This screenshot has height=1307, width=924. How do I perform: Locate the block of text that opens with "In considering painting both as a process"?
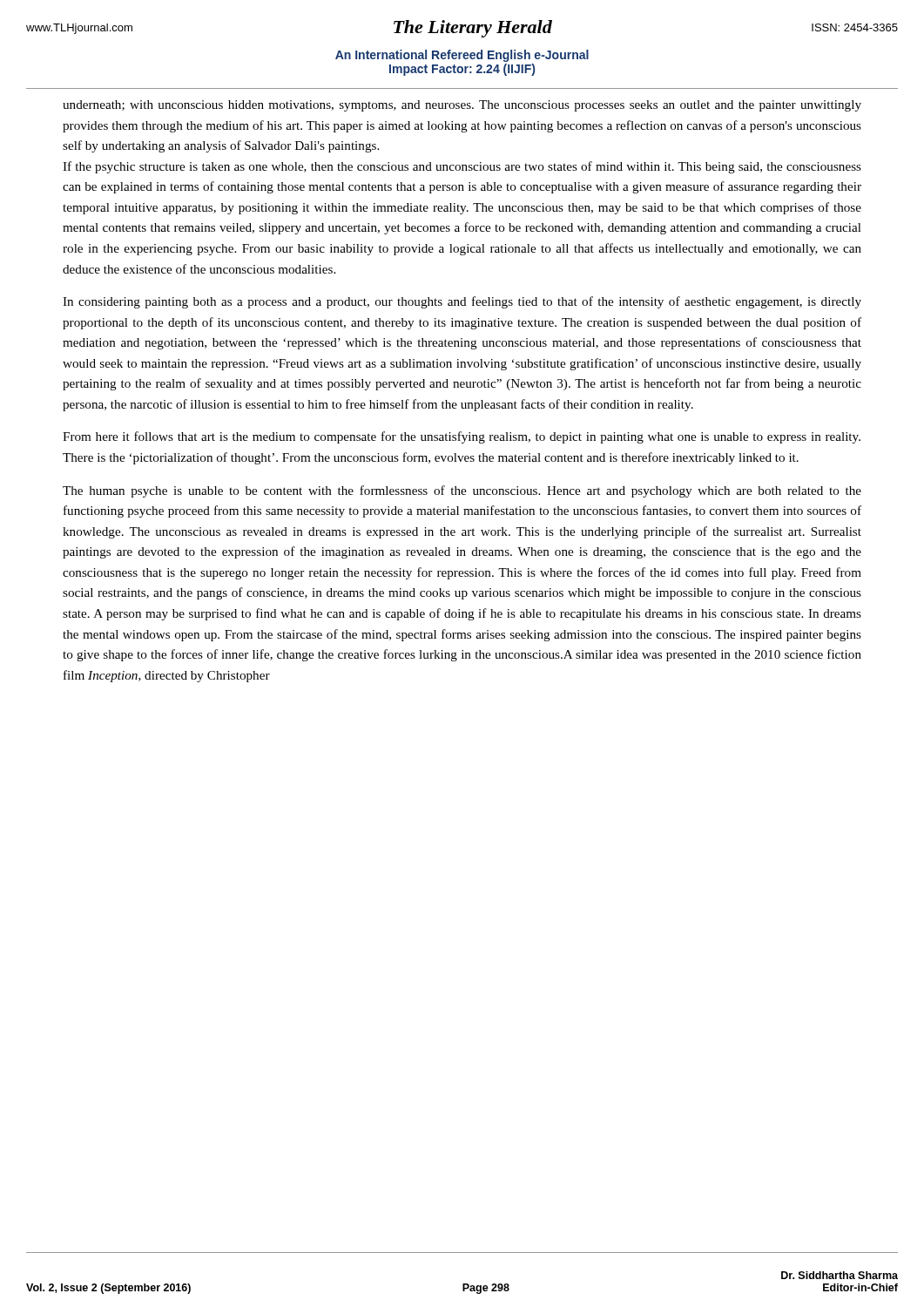462,353
